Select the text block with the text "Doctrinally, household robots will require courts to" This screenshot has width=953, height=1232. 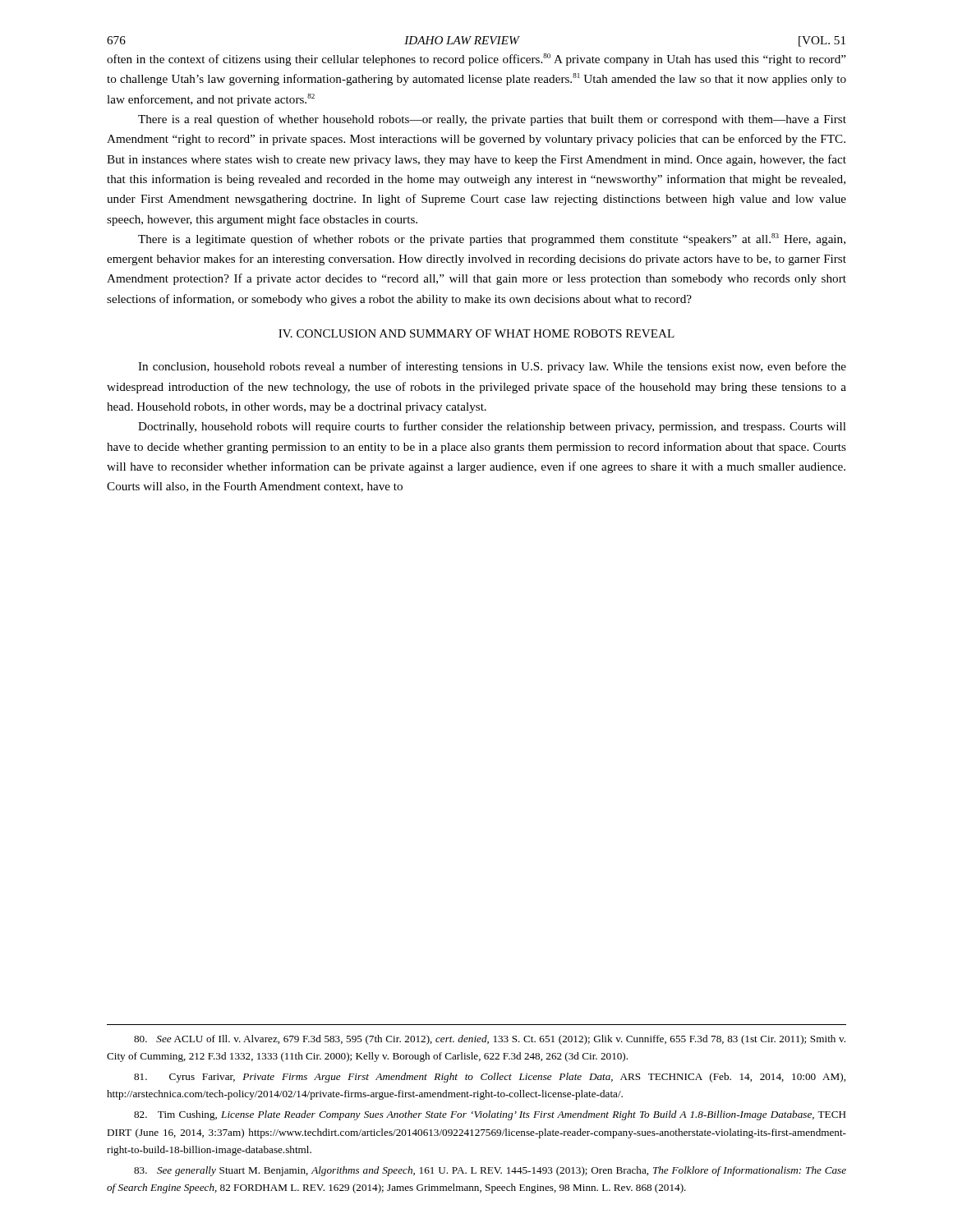click(476, 457)
